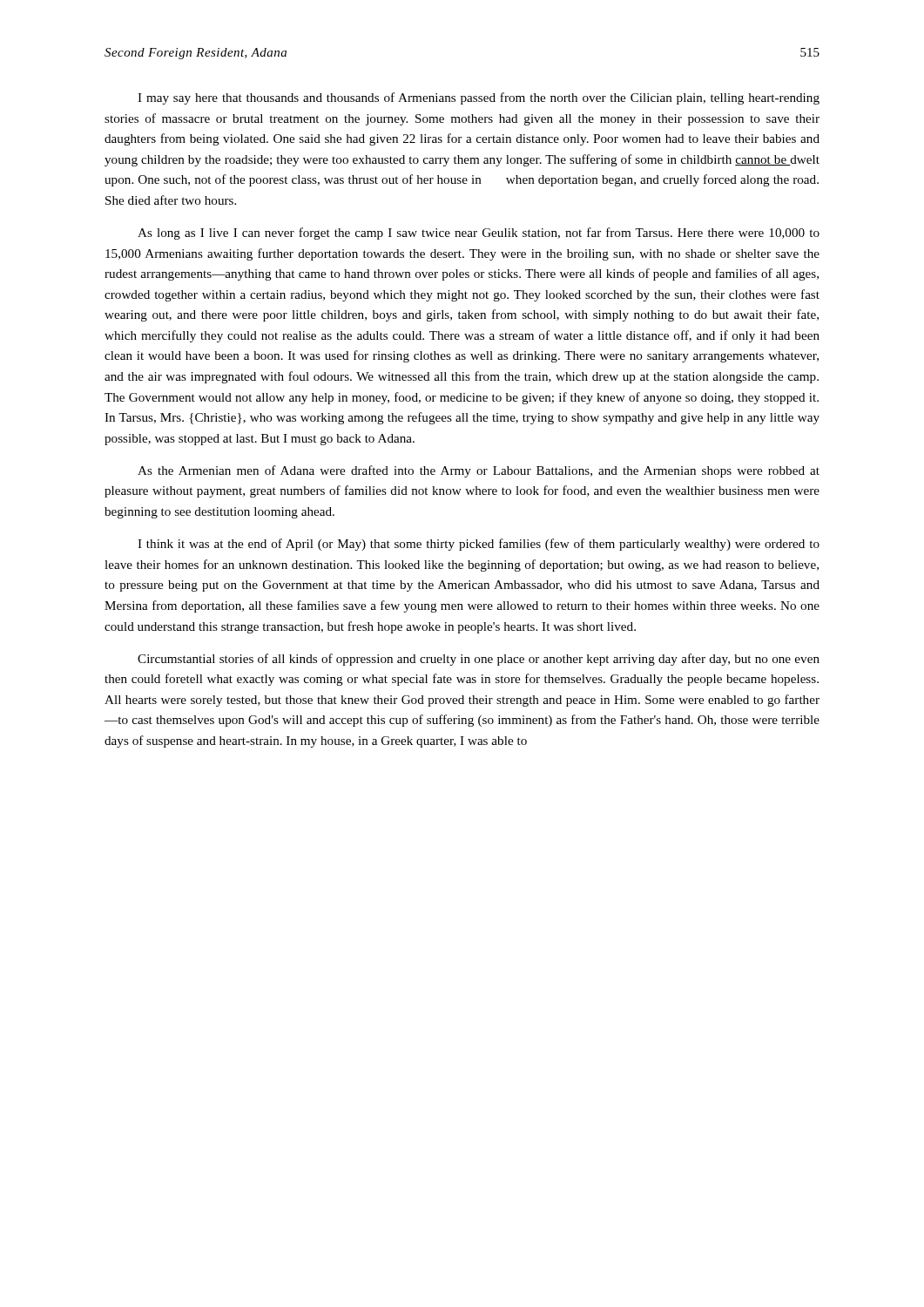Screen dimensions: 1307x924
Task: Select the region starting "Circumstantial stories of all kinds"
Action: (x=462, y=699)
